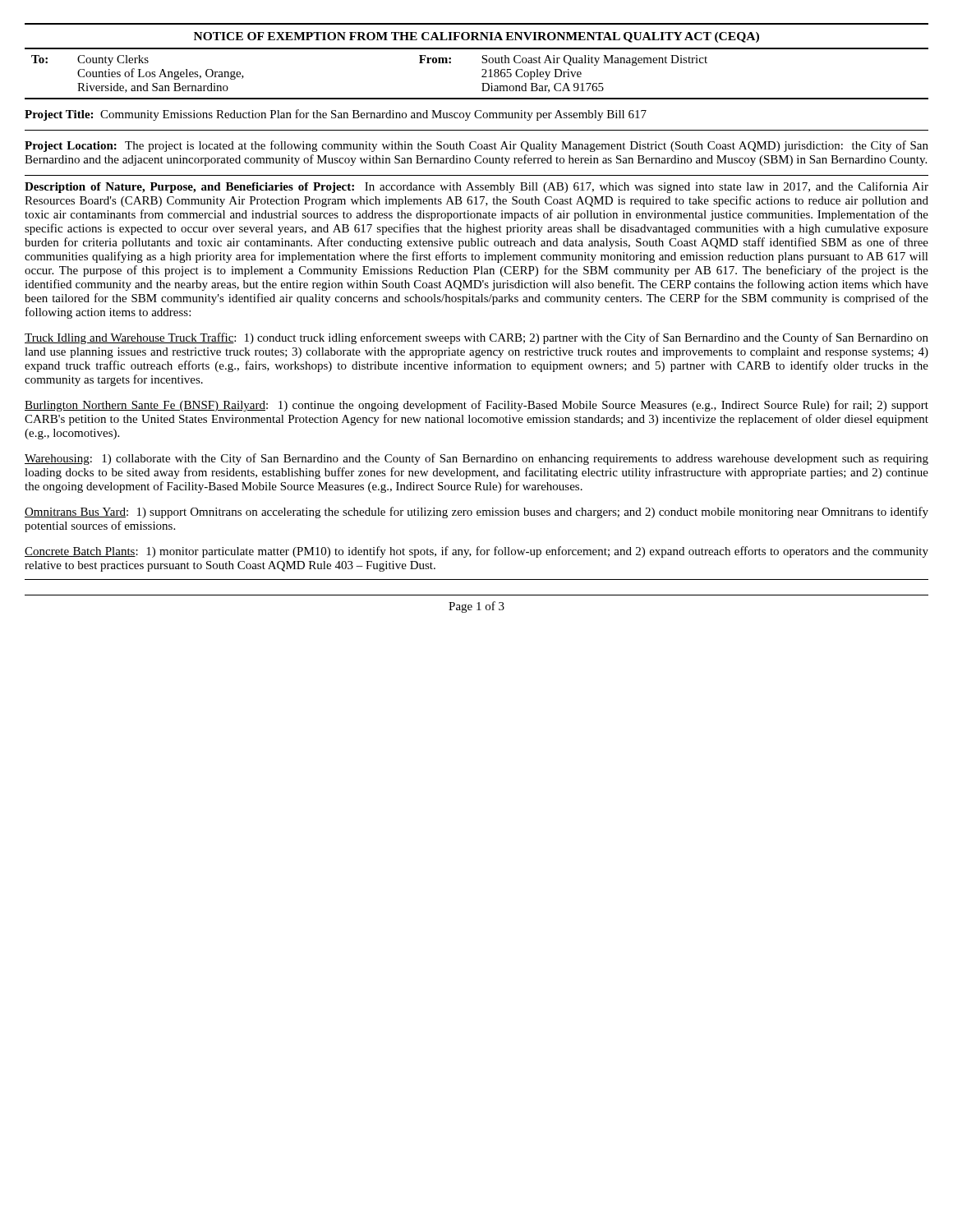
Task: Locate the list item containing "Concrete Batch Plants: 1)"
Action: [x=476, y=558]
